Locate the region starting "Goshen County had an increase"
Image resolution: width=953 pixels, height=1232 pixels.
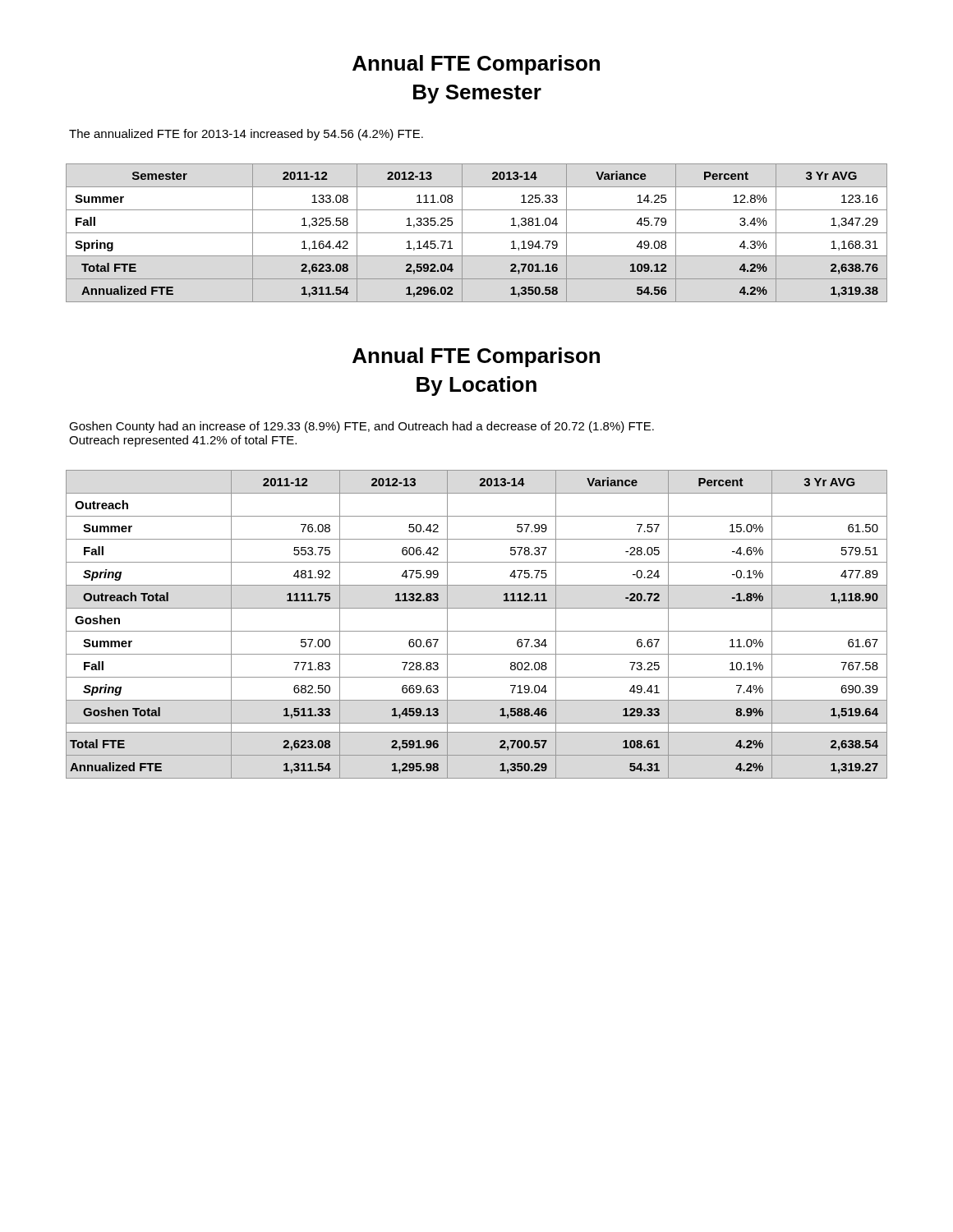coord(362,433)
